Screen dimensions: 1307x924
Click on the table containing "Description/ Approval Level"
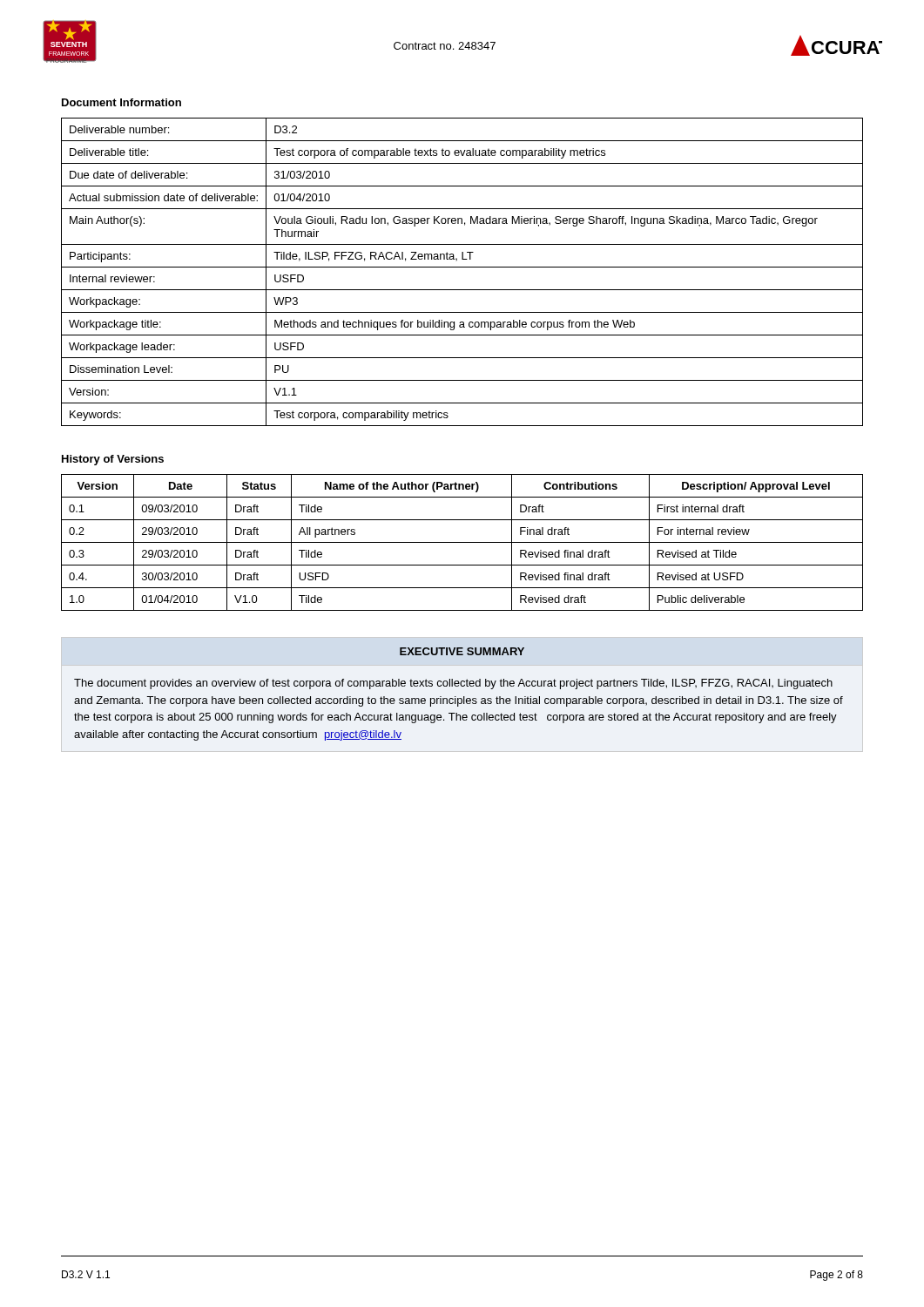[x=462, y=542]
